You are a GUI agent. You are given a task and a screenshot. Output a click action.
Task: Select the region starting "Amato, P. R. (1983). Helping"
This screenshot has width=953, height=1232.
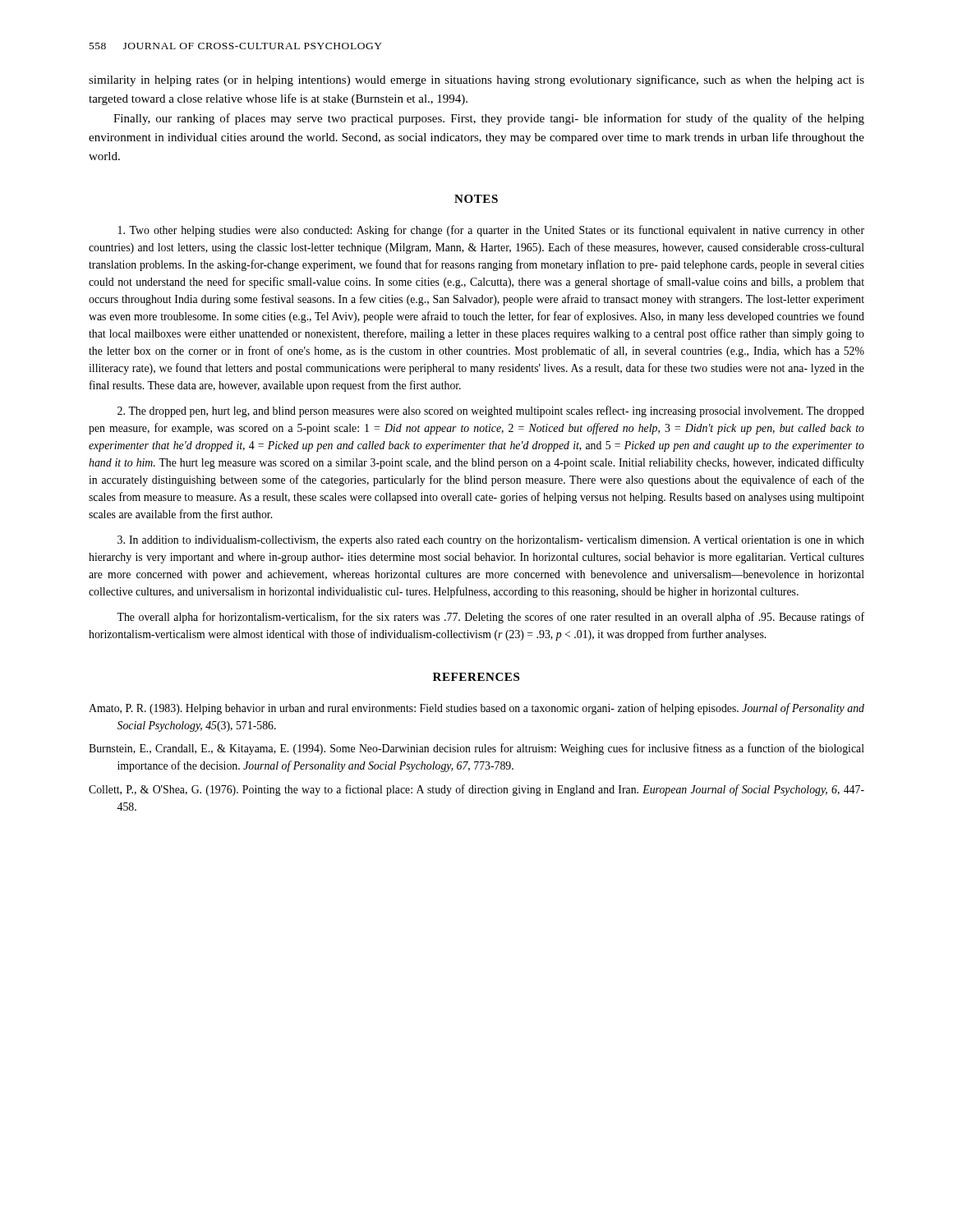pyautogui.click(x=476, y=758)
